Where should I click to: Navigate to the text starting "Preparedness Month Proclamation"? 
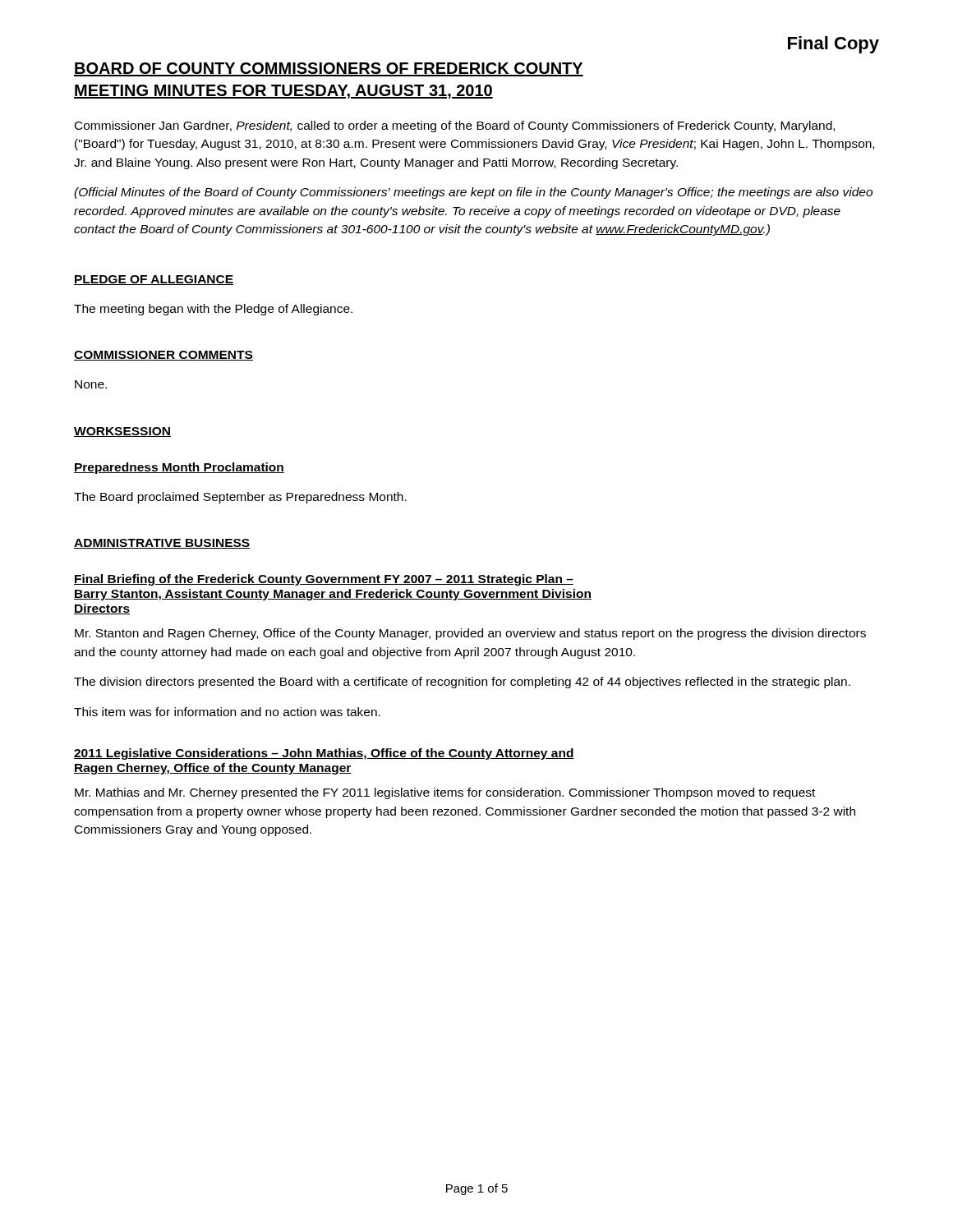click(x=179, y=467)
